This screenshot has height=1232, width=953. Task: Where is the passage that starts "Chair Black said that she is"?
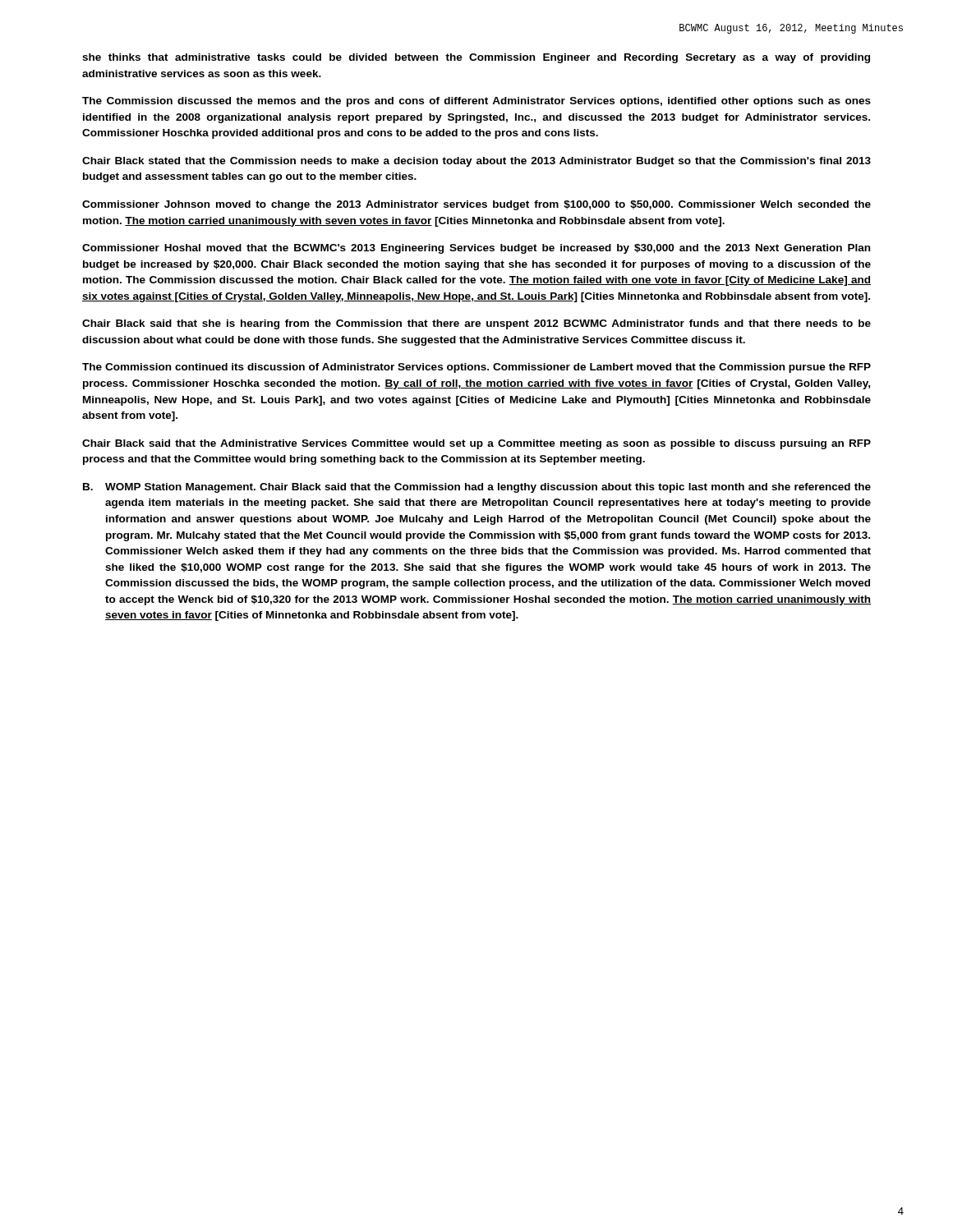(476, 331)
